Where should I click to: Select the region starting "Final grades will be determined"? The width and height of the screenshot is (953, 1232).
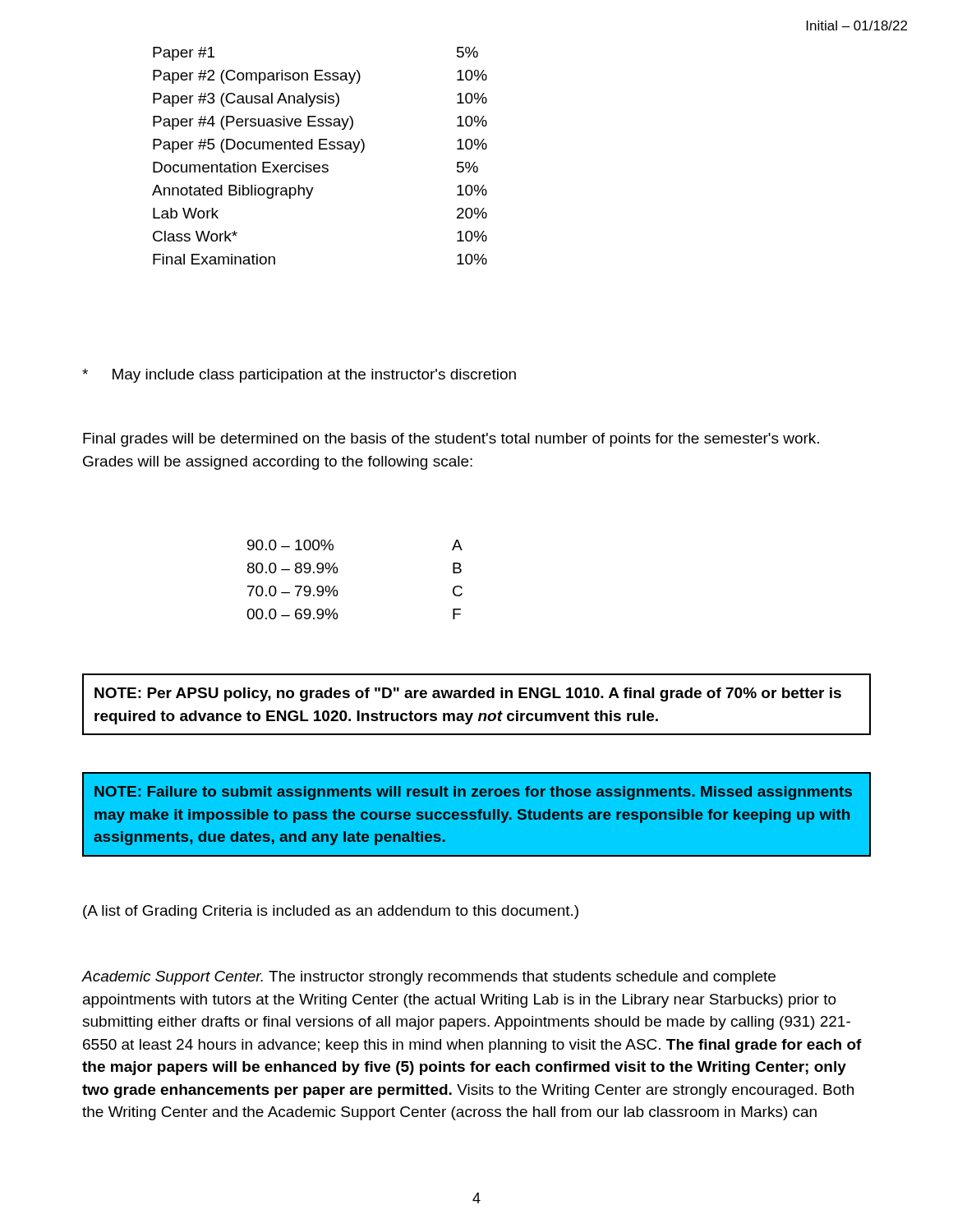click(x=451, y=449)
